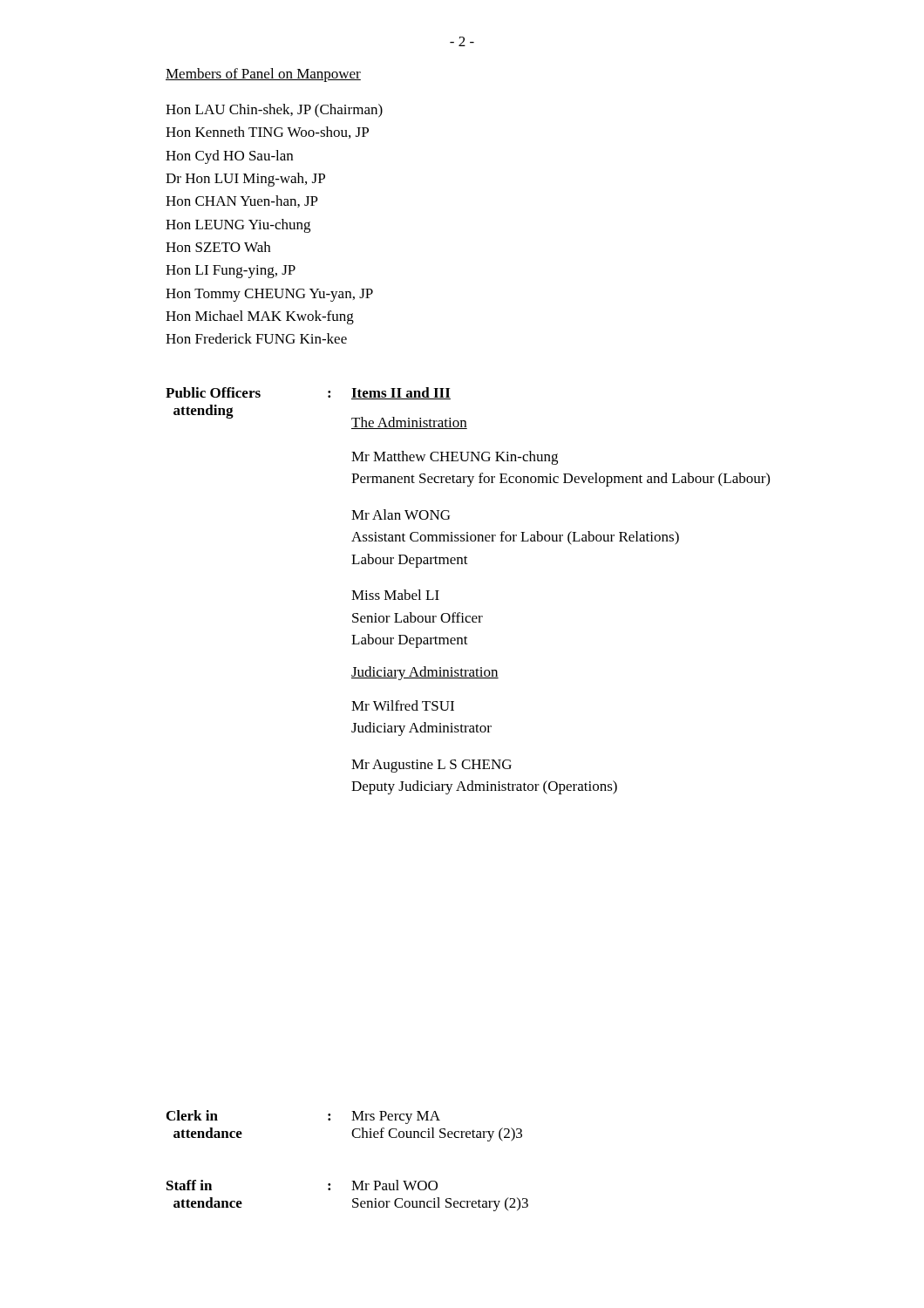The height and width of the screenshot is (1308, 924).
Task: Select the text block starting "Hon Cyd HO"
Action: click(230, 155)
